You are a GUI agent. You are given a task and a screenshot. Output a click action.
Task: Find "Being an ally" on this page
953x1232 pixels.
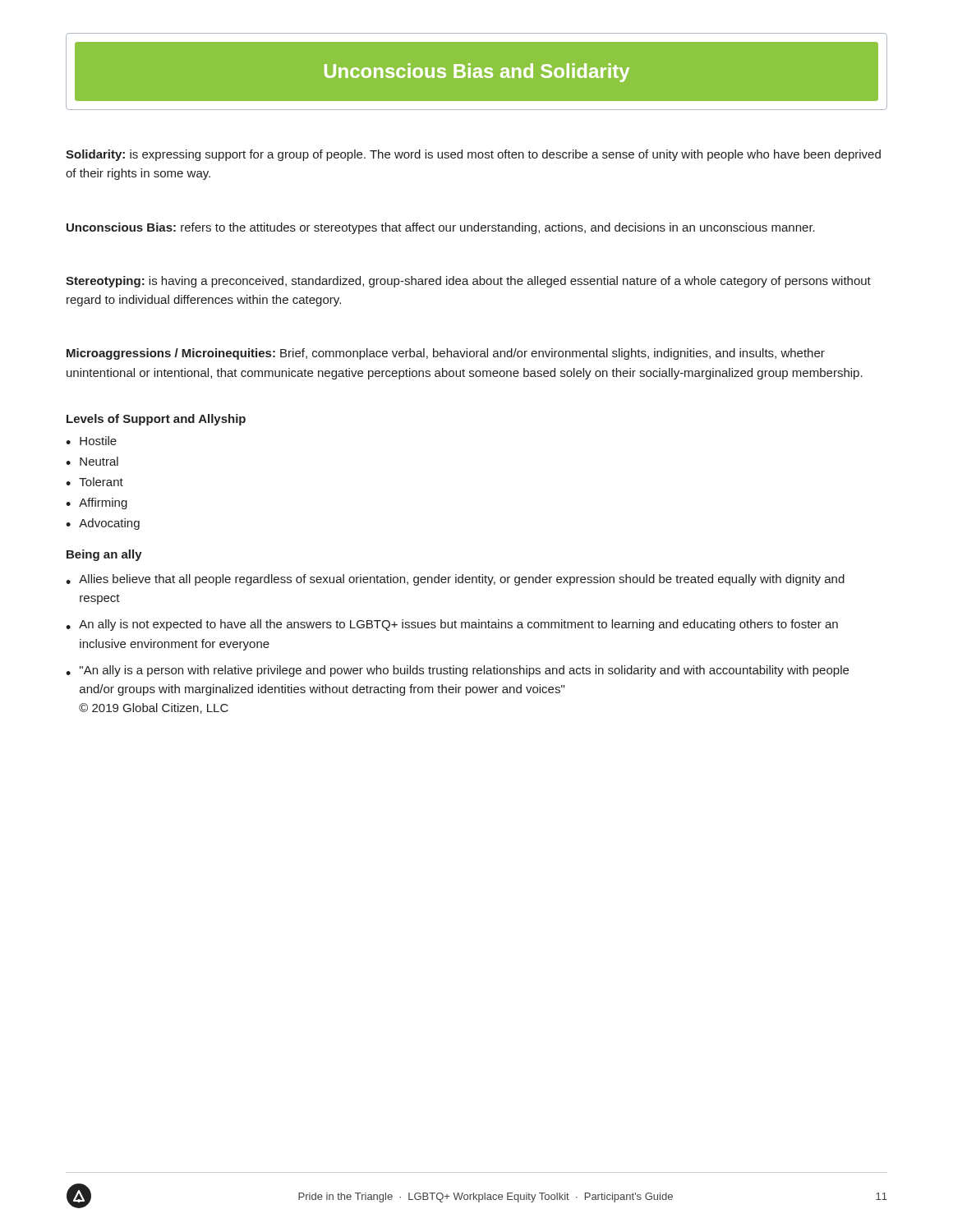[x=104, y=554]
